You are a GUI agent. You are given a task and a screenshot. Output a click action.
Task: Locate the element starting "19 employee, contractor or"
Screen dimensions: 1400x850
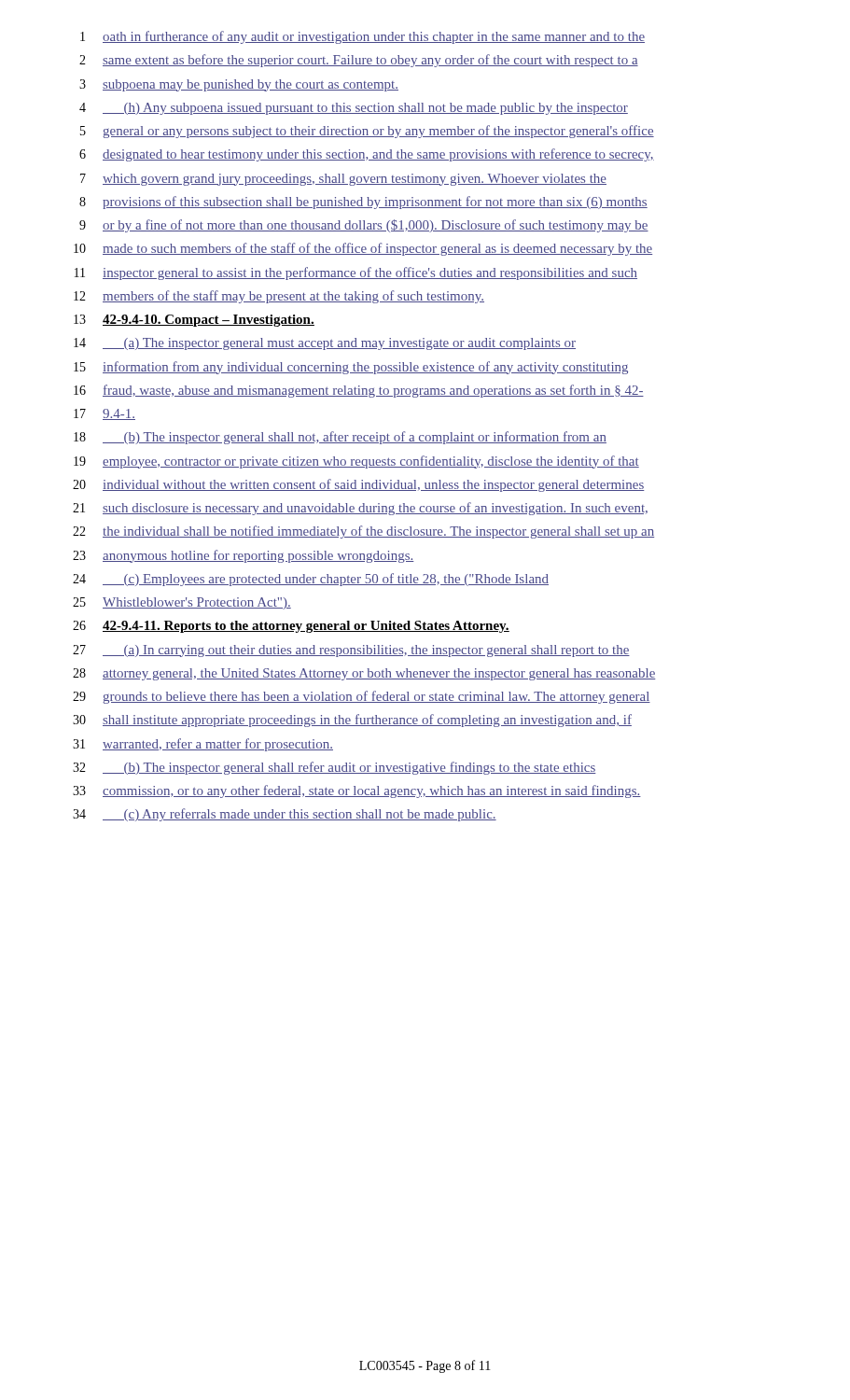click(425, 461)
